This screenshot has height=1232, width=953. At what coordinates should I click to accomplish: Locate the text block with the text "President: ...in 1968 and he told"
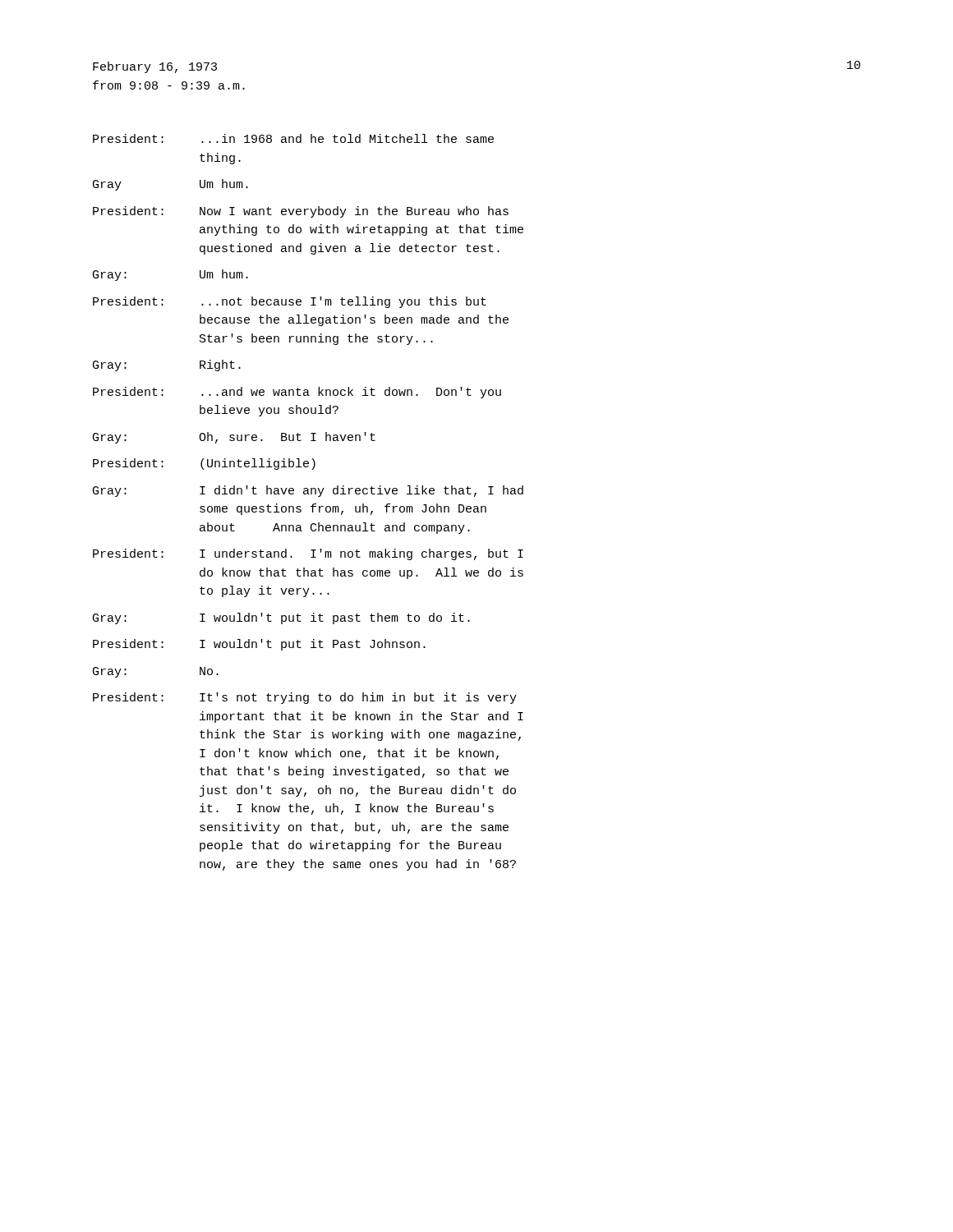[x=476, y=150]
